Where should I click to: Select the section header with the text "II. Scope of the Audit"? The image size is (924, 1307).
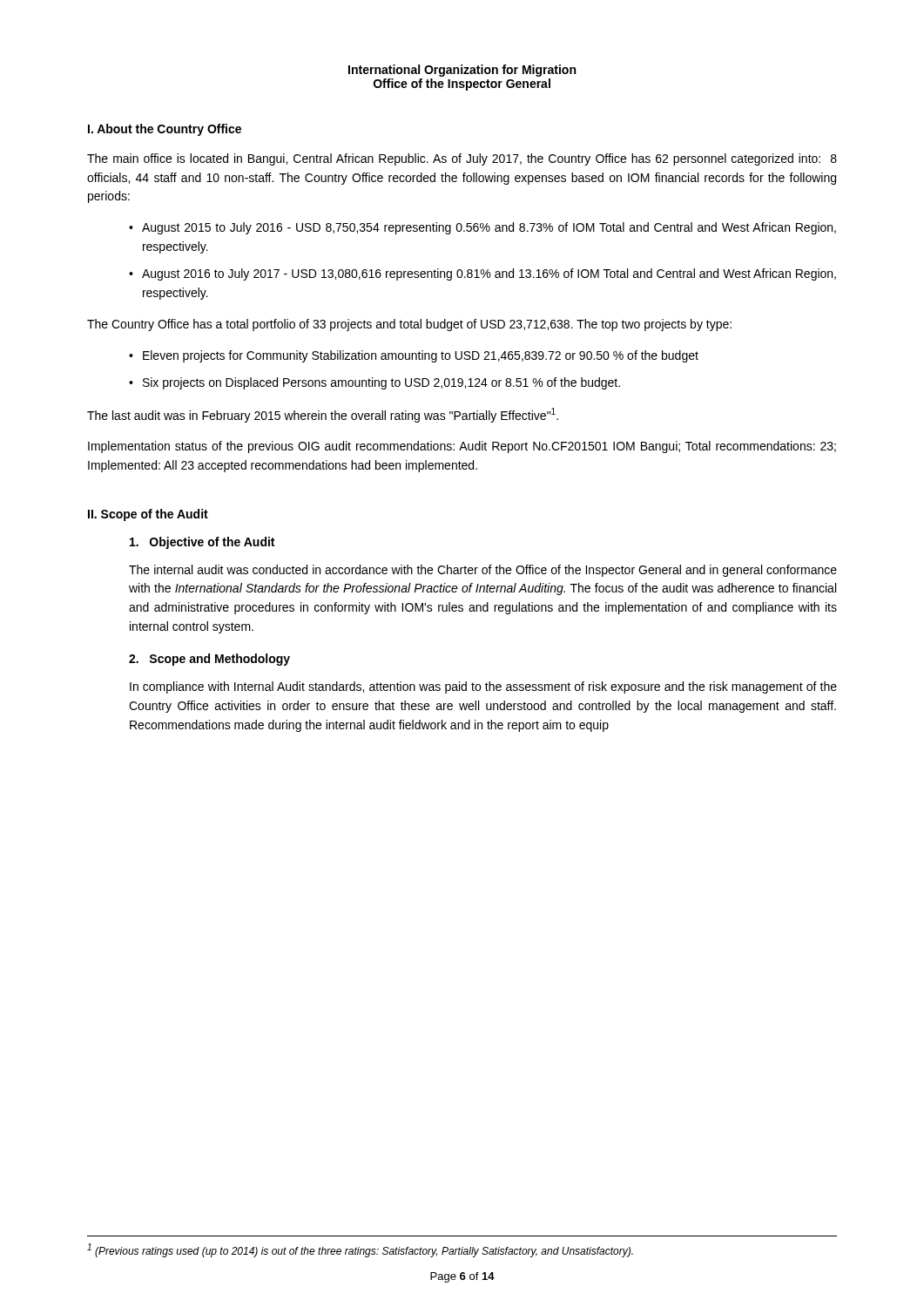(x=148, y=514)
